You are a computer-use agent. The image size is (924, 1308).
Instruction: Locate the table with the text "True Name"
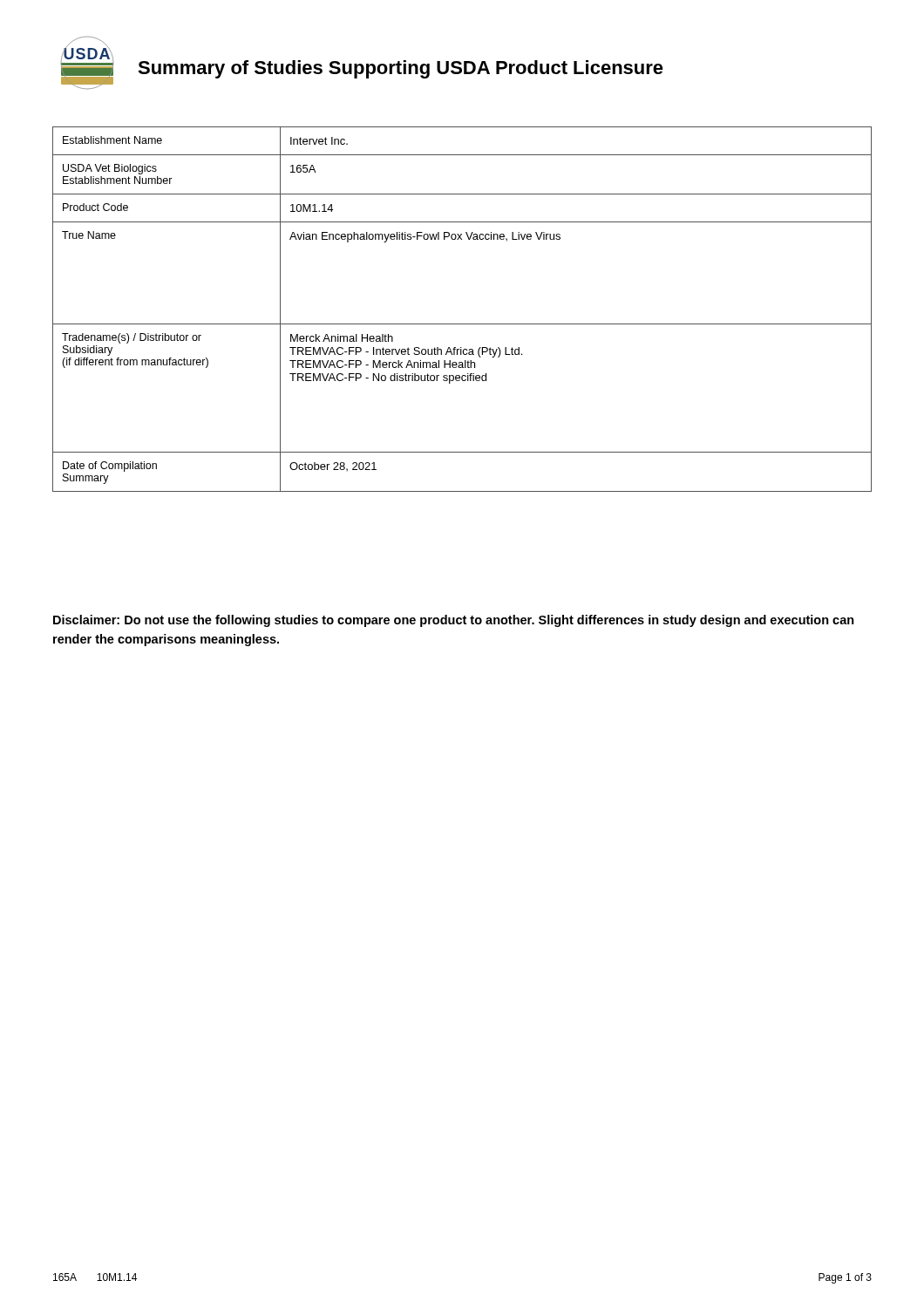coord(462,309)
